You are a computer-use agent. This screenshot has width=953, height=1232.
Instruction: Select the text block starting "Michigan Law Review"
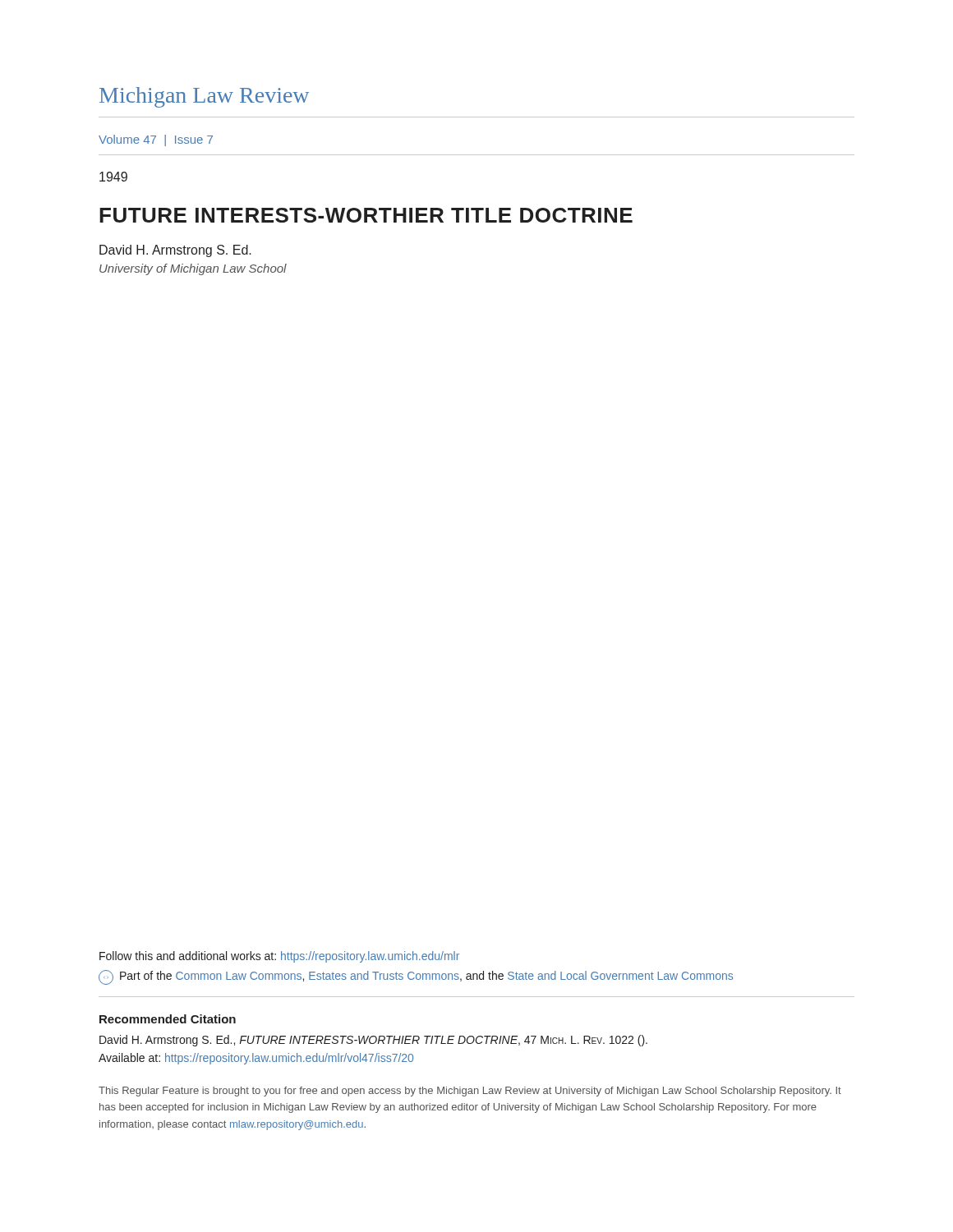pos(204,95)
